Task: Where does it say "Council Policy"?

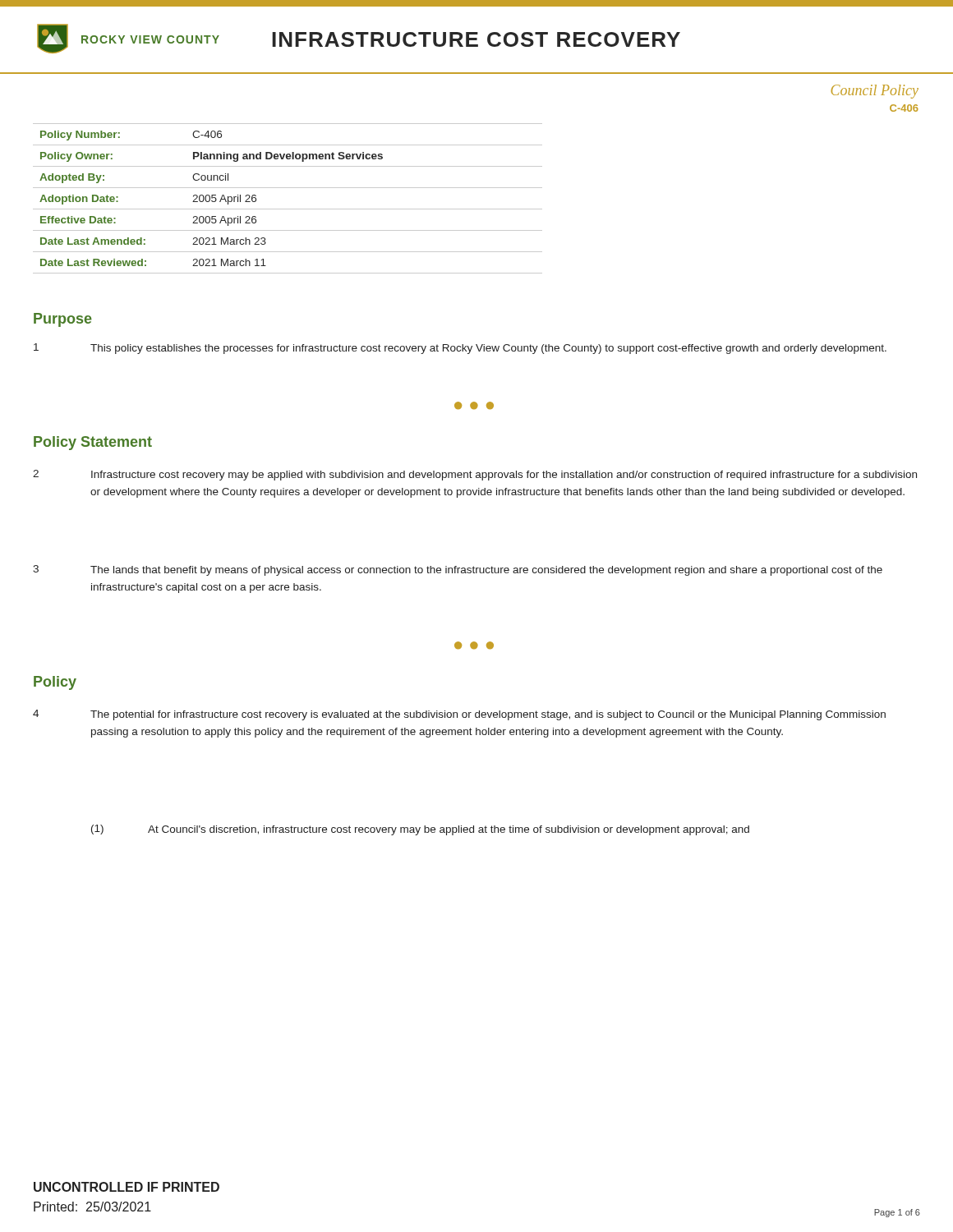Action: click(x=874, y=90)
